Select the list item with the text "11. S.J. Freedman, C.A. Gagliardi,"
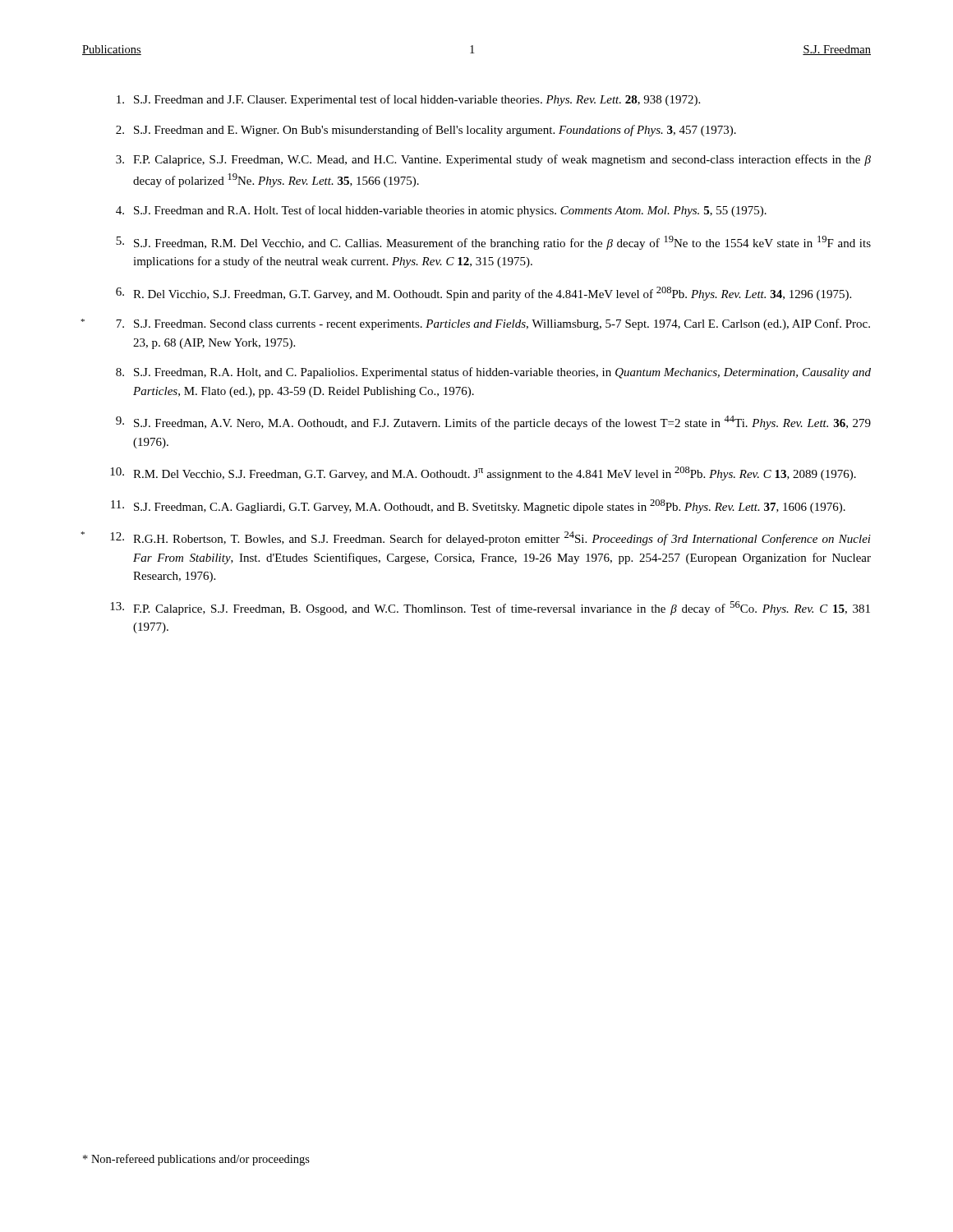 click(476, 505)
